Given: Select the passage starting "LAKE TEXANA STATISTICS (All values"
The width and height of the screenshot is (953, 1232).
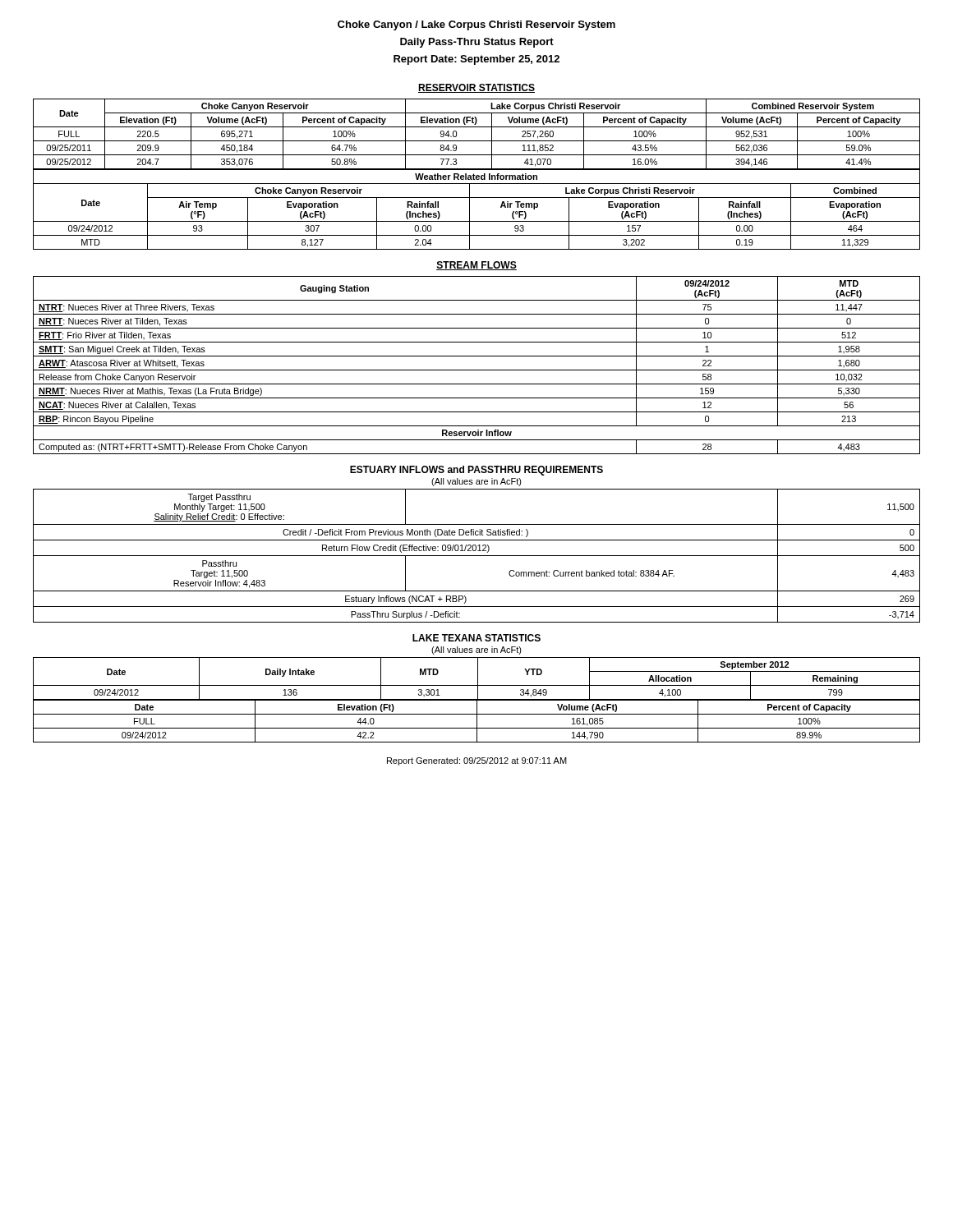Looking at the screenshot, I should coord(476,644).
